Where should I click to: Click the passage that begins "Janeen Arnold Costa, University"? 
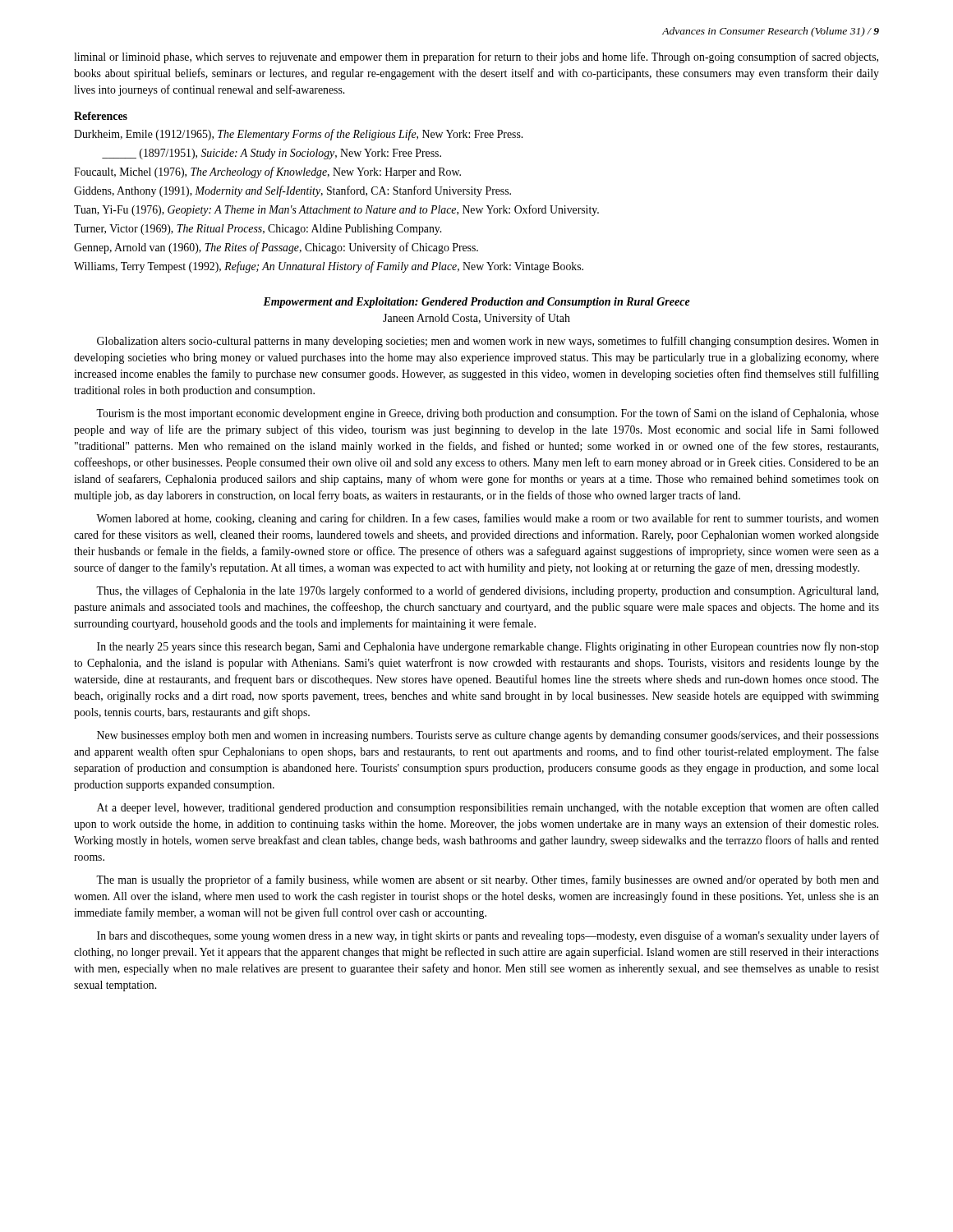point(476,318)
